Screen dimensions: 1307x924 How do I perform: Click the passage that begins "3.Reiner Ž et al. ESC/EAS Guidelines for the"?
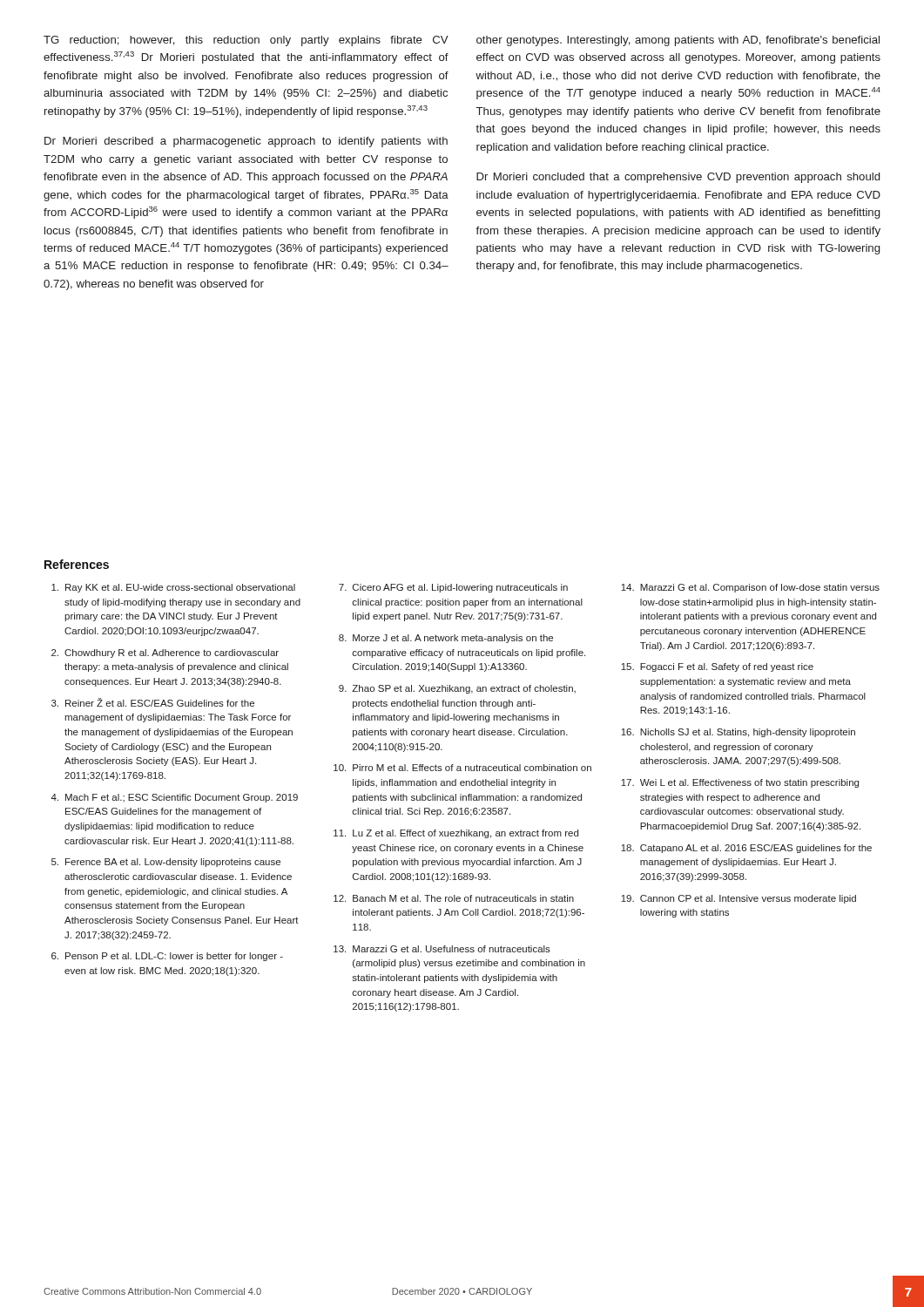pos(174,740)
